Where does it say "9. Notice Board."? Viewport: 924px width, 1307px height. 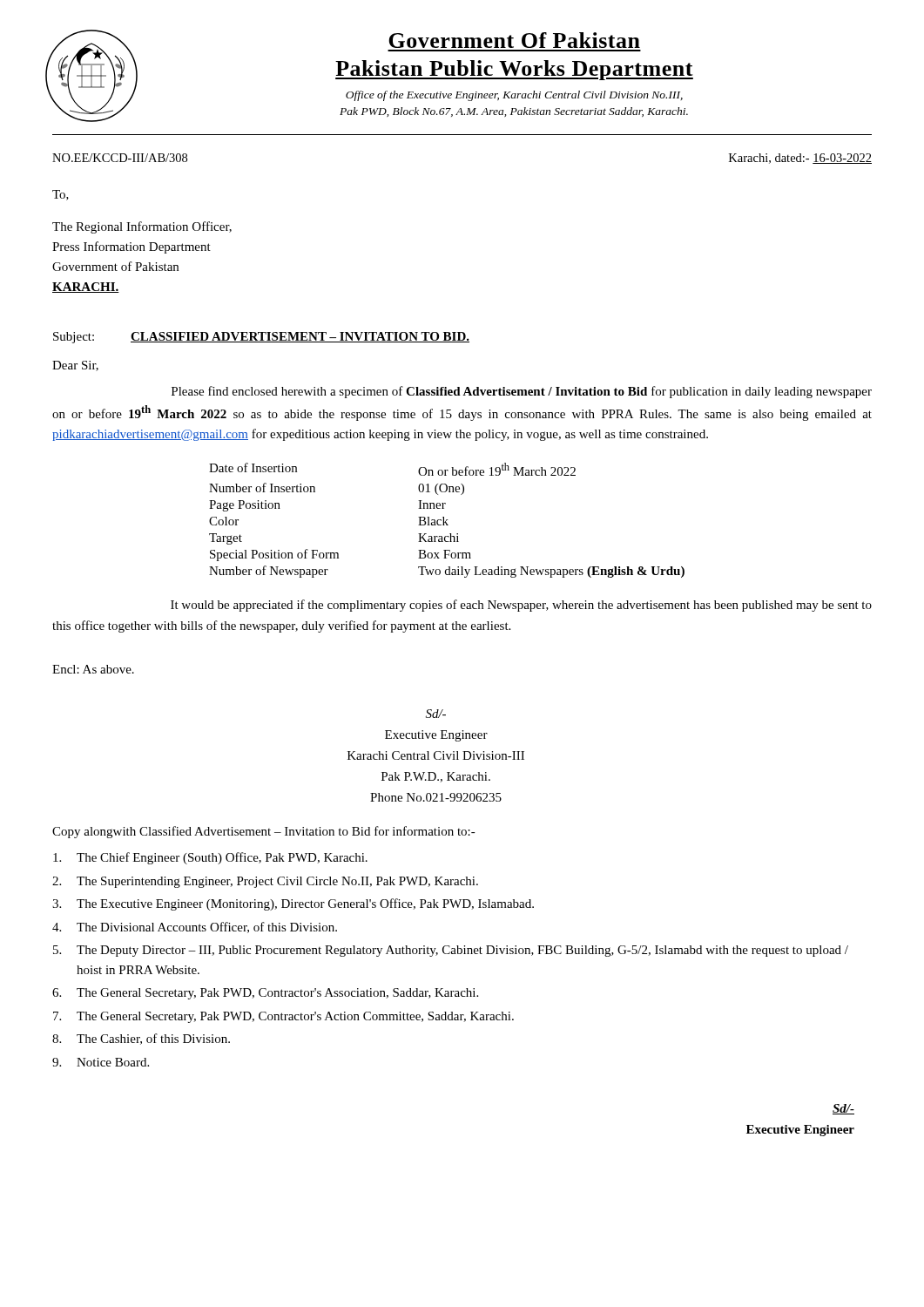101,1062
